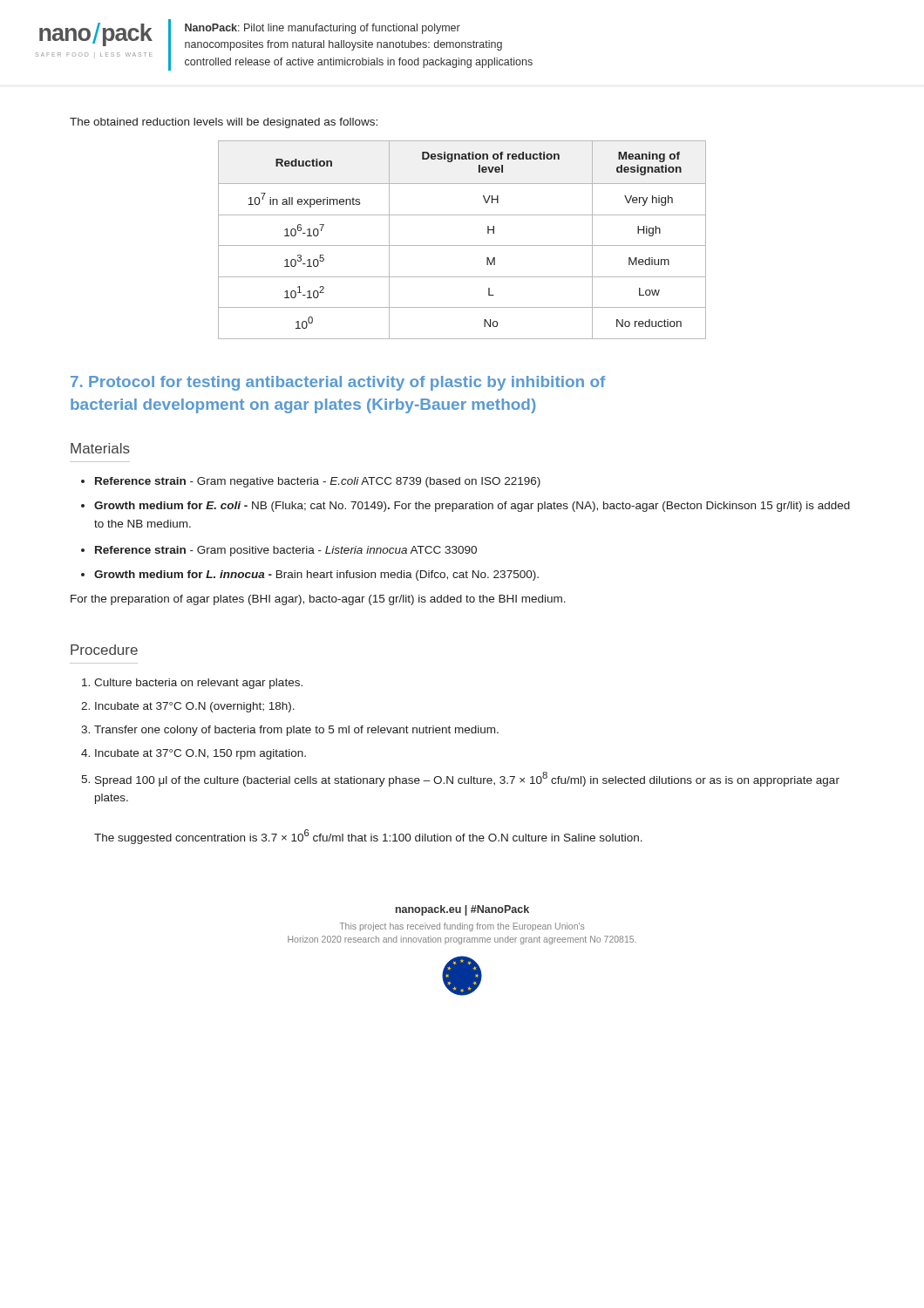Navigate to the block starting "Transfer one colony of bacteria"
924x1308 pixels.
pos(297,729)
